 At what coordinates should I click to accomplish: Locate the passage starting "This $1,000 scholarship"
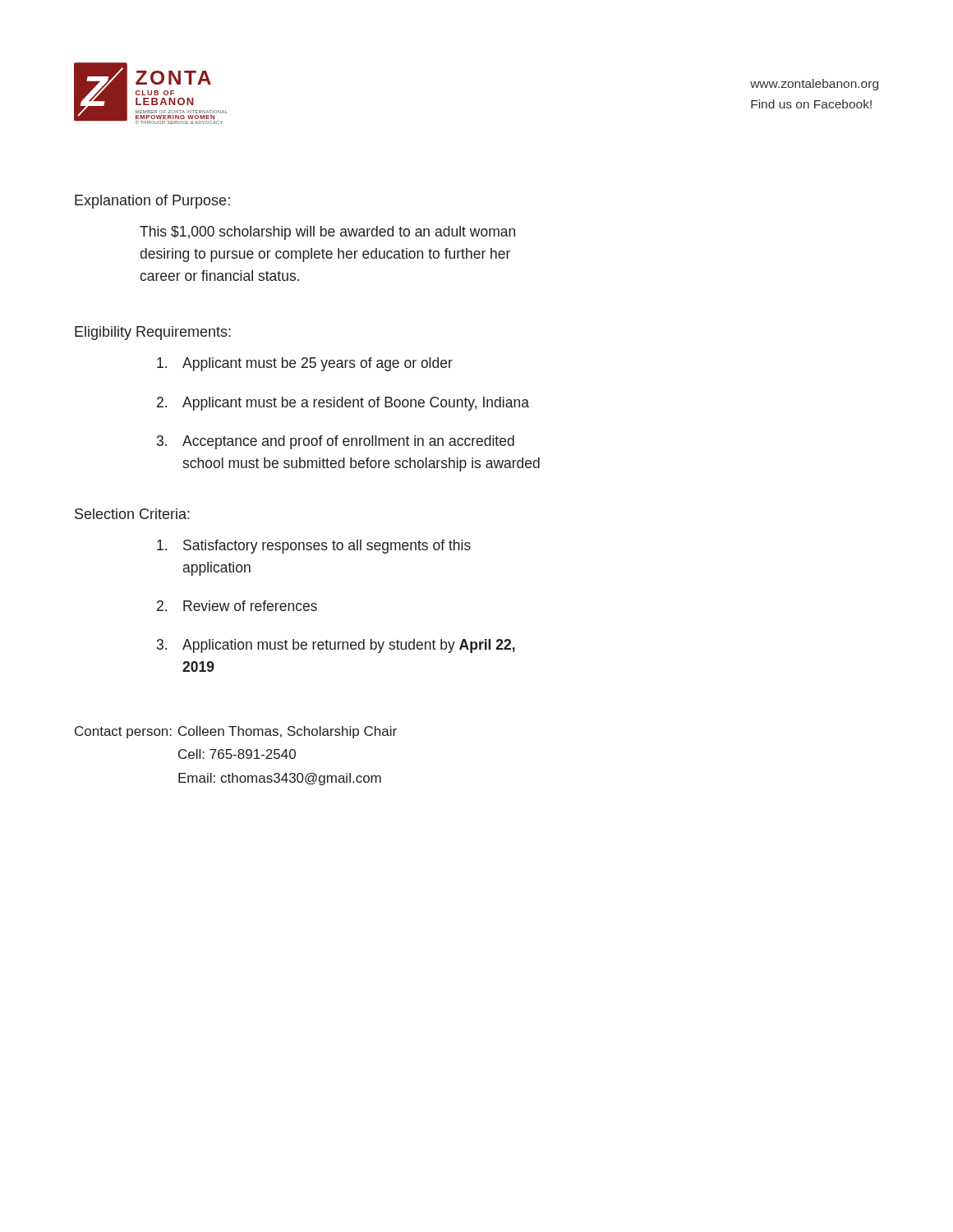(x=328, y=254)
